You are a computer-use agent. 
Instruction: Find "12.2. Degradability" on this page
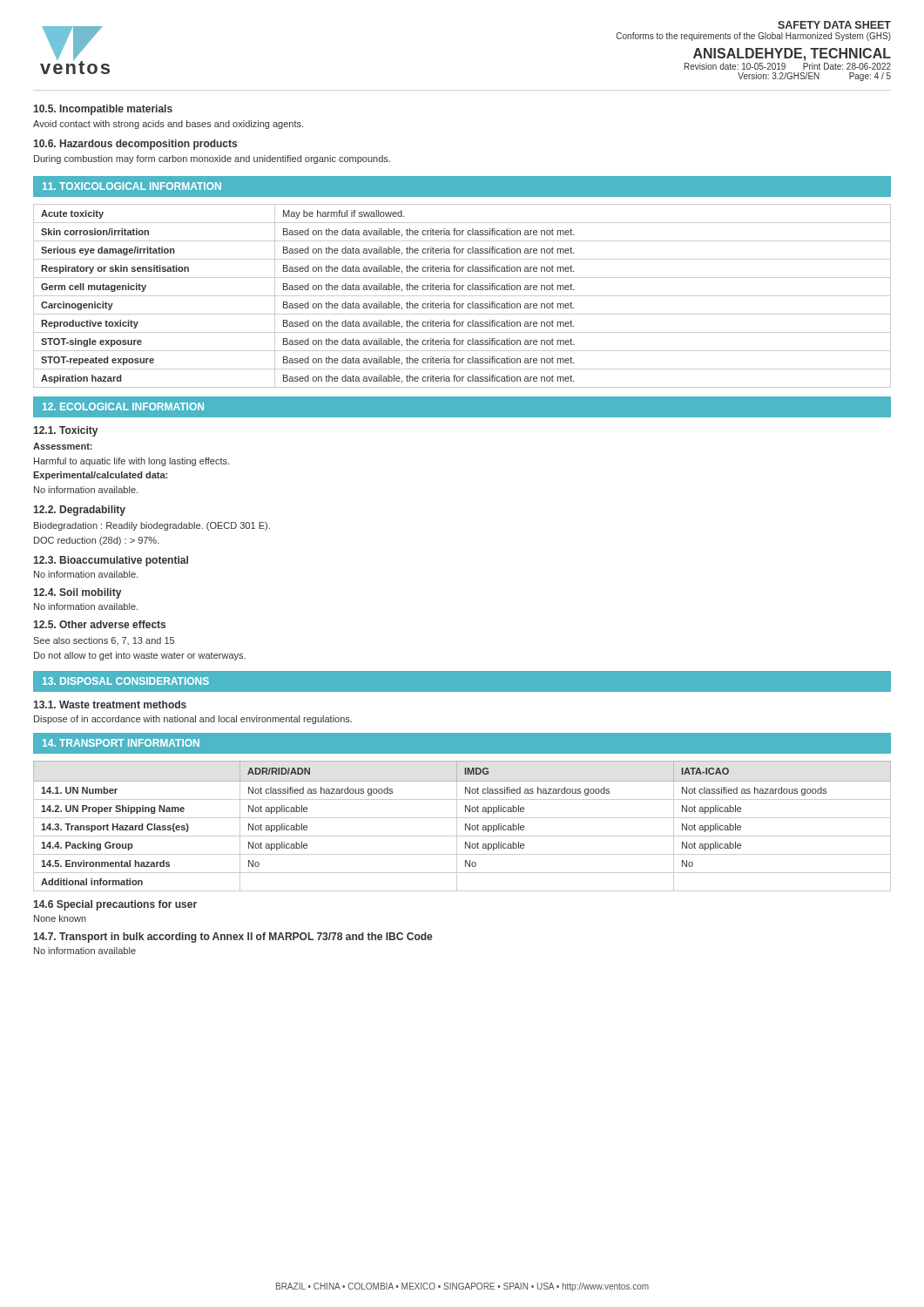[79, 510]
